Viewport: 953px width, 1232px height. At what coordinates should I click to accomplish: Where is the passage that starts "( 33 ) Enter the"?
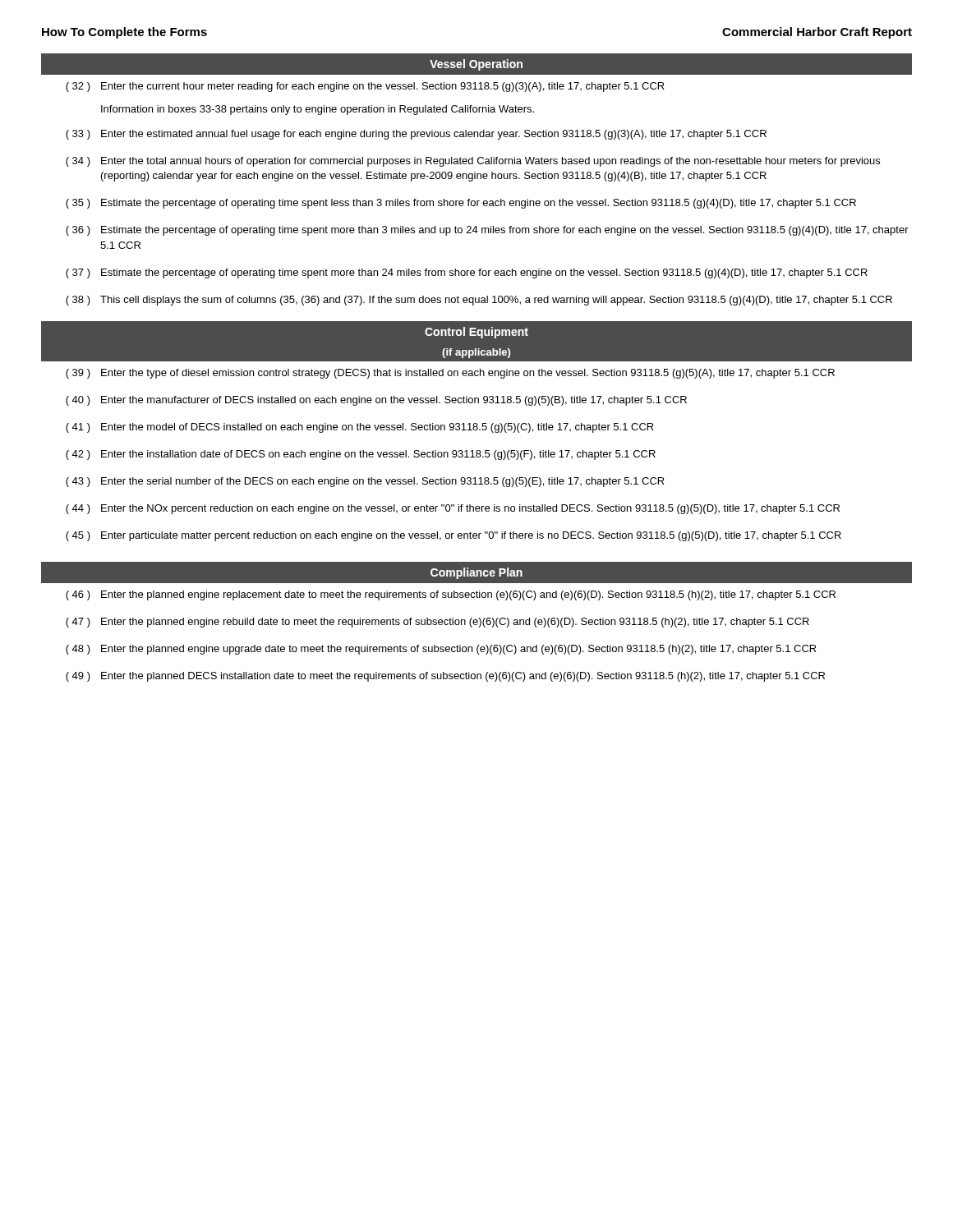point(476,134)
